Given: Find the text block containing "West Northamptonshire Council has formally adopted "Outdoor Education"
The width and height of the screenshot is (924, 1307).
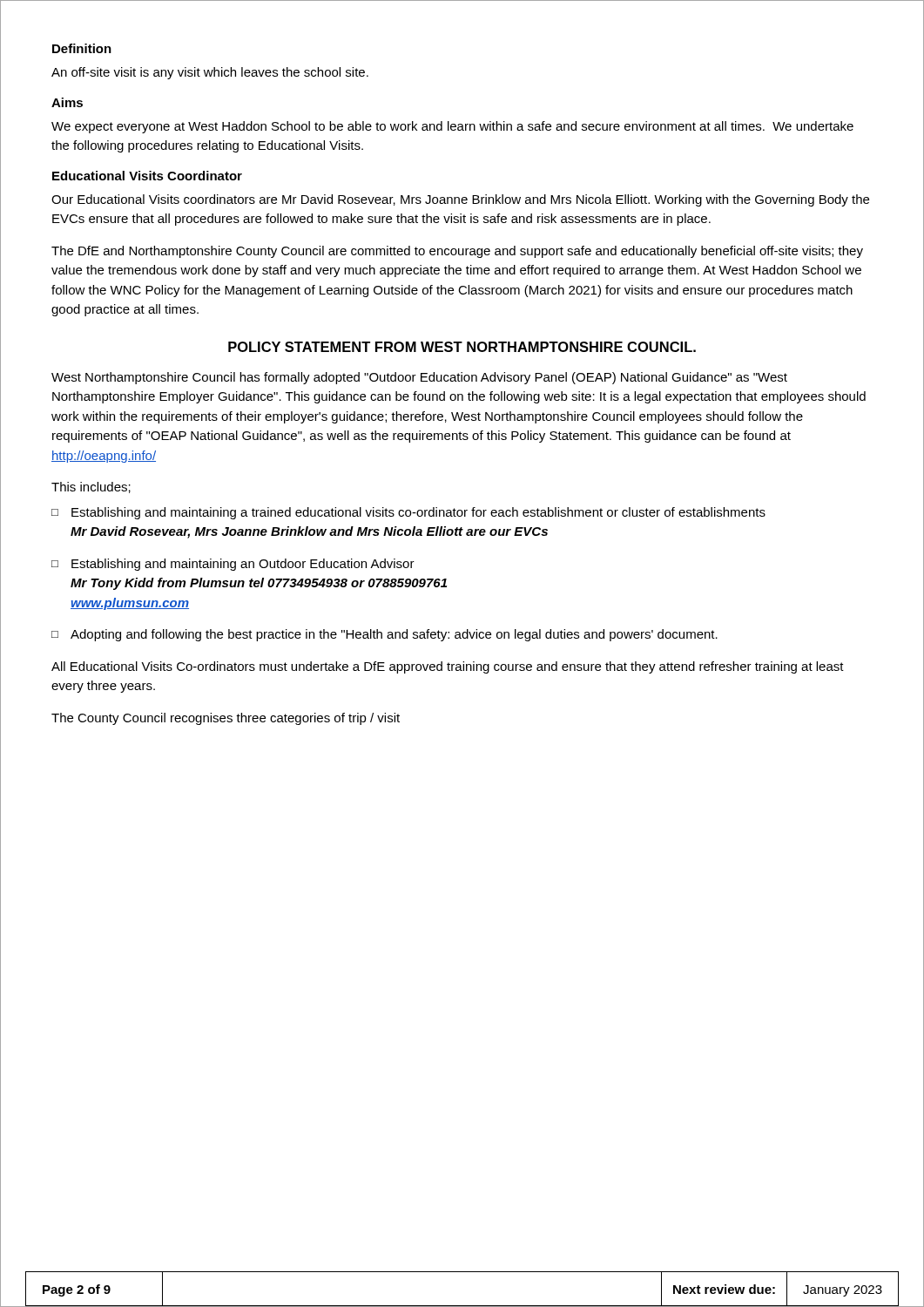Looking at the screenshot, I should (459, 416).
